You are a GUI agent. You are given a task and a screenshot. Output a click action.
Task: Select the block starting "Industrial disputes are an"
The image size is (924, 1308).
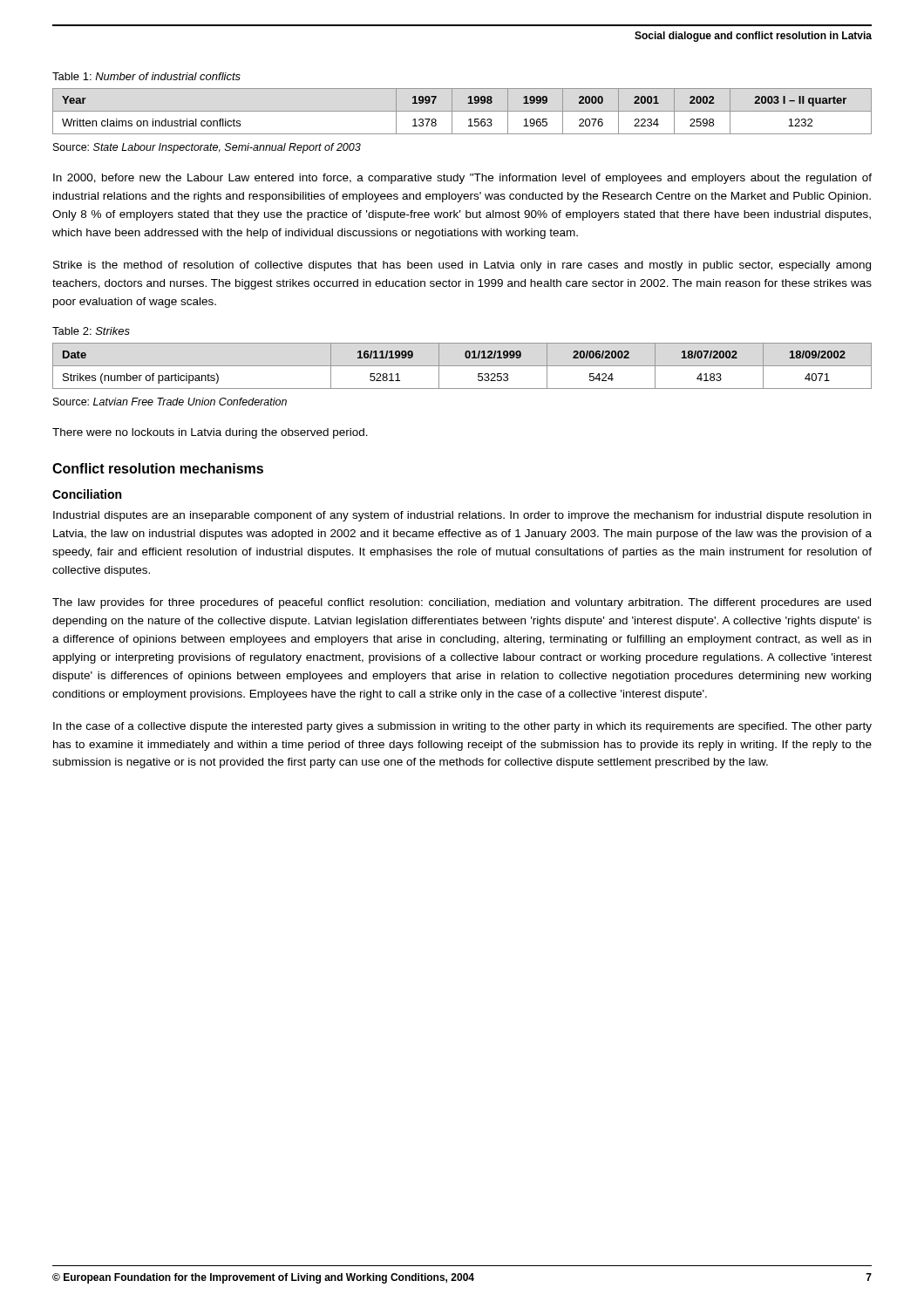(462, 543)
